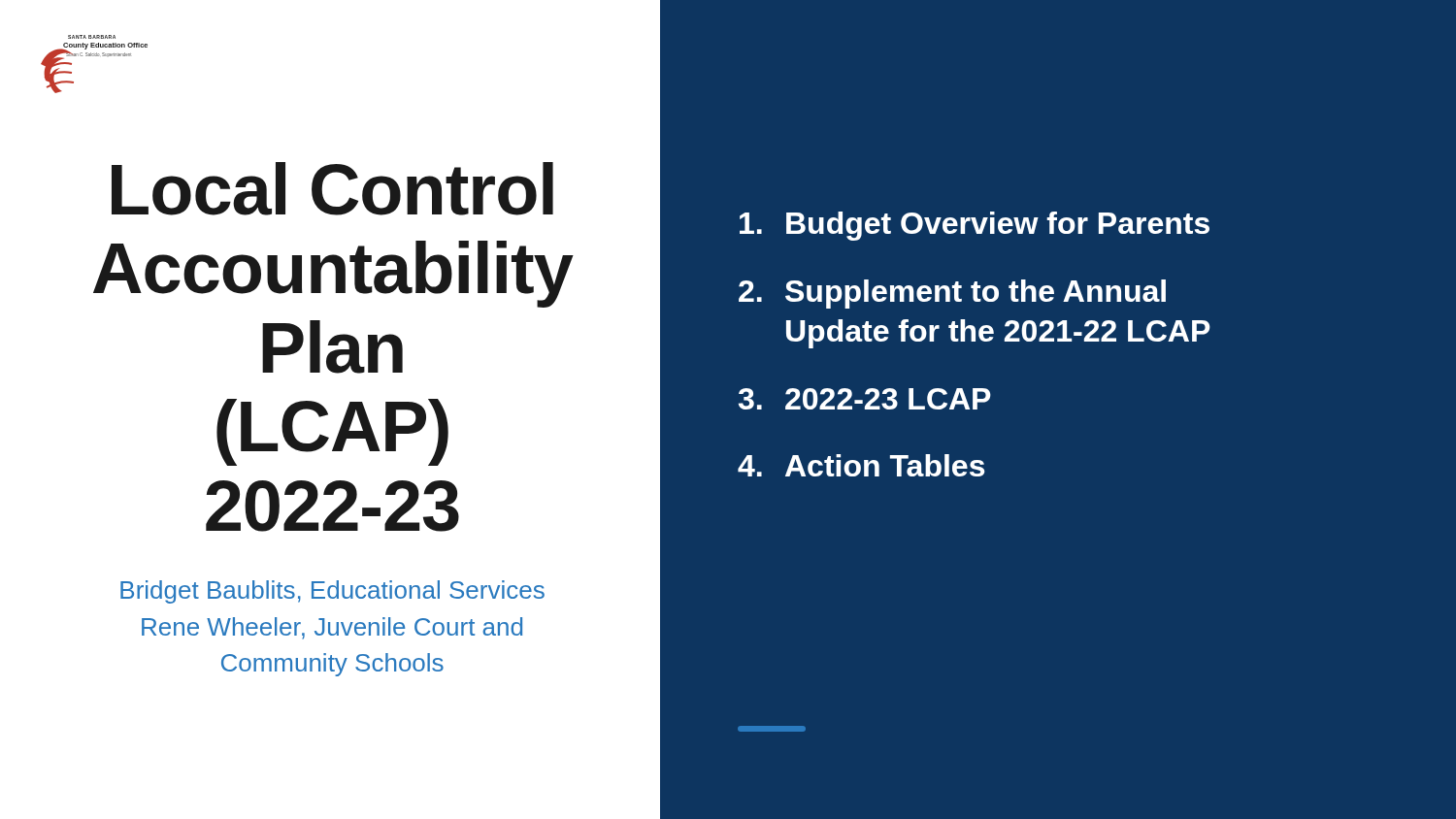This screenshot has width=1456, height=819.
Task: Locate the list item containing "2. Supplement to the"
Action: (x=1077, y=312)
